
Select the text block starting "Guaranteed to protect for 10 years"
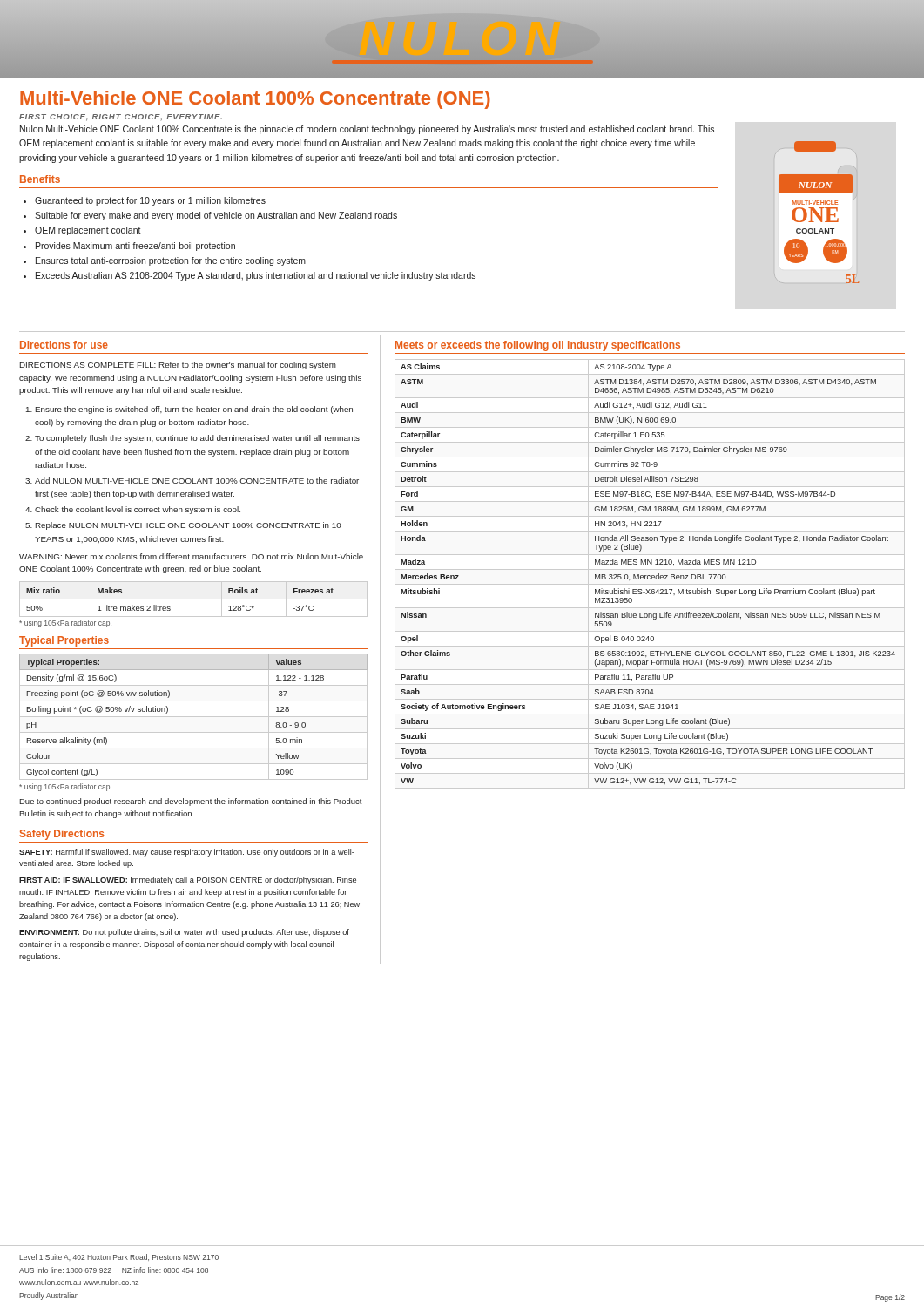coord(145,201)
